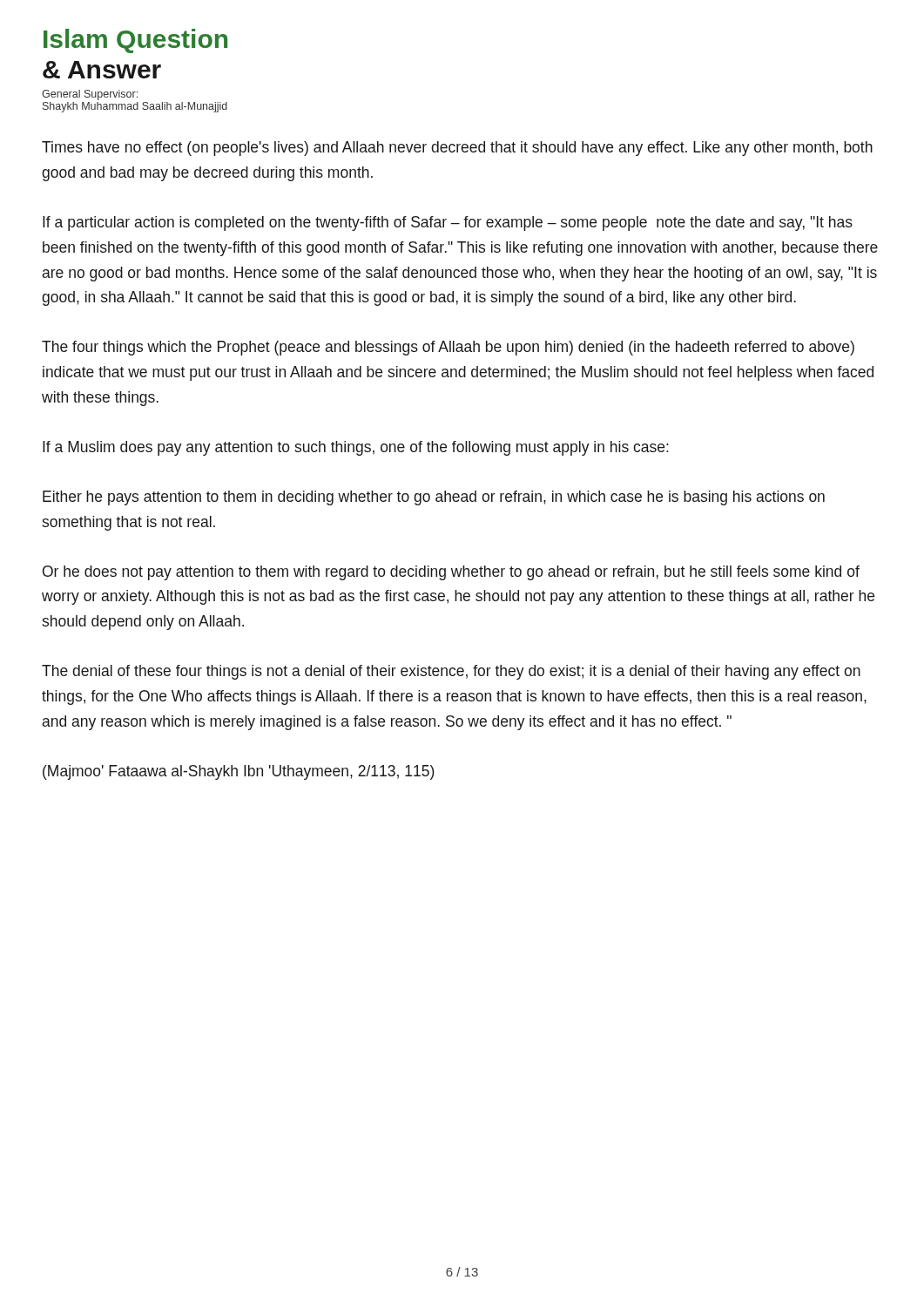Where is the passage that starts "The four things which the Prophet (peace"?
The width and height of the screenshot is (924, 1307).
pos(458,372)
